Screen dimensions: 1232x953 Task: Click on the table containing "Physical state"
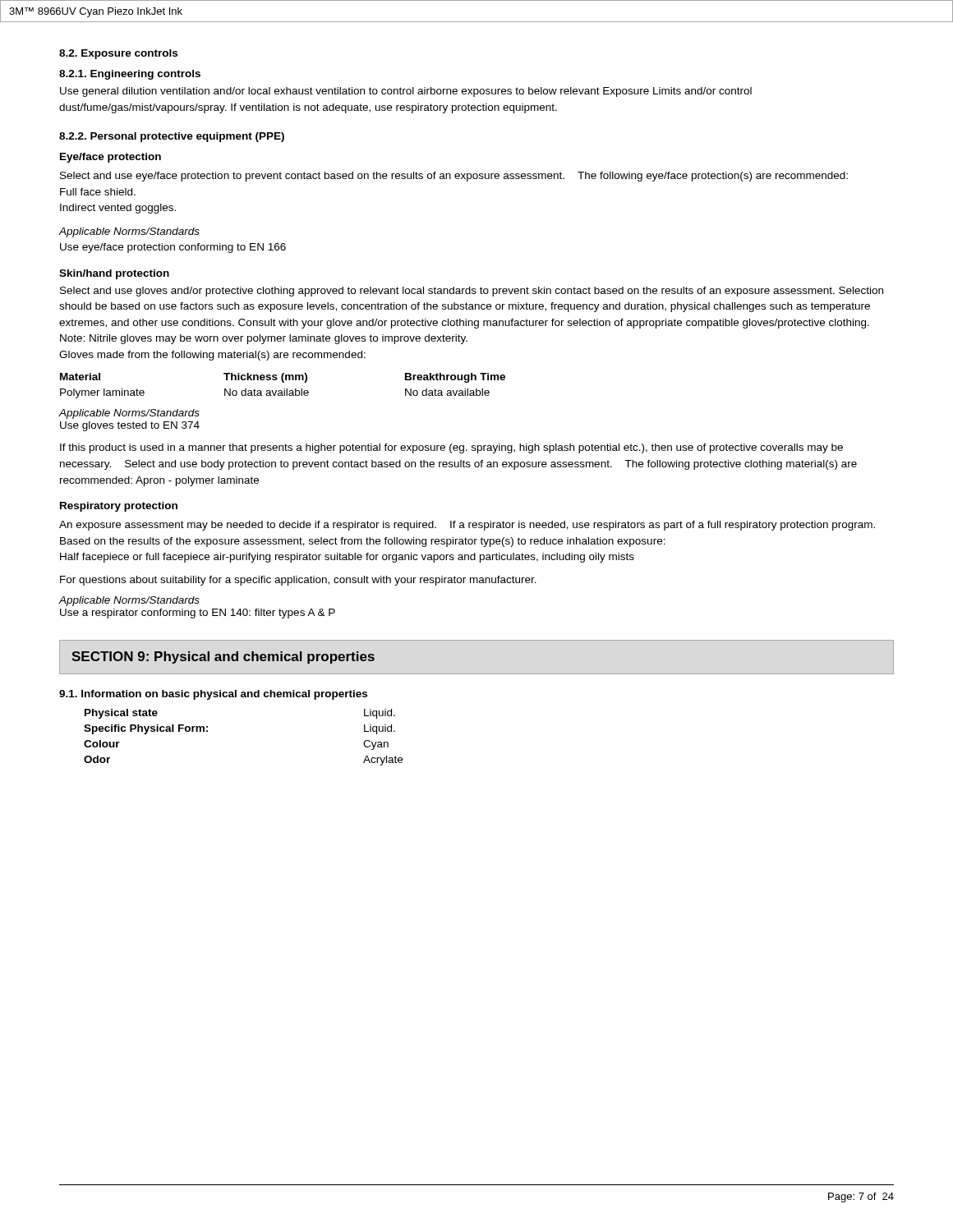click(x=476, y=736)
